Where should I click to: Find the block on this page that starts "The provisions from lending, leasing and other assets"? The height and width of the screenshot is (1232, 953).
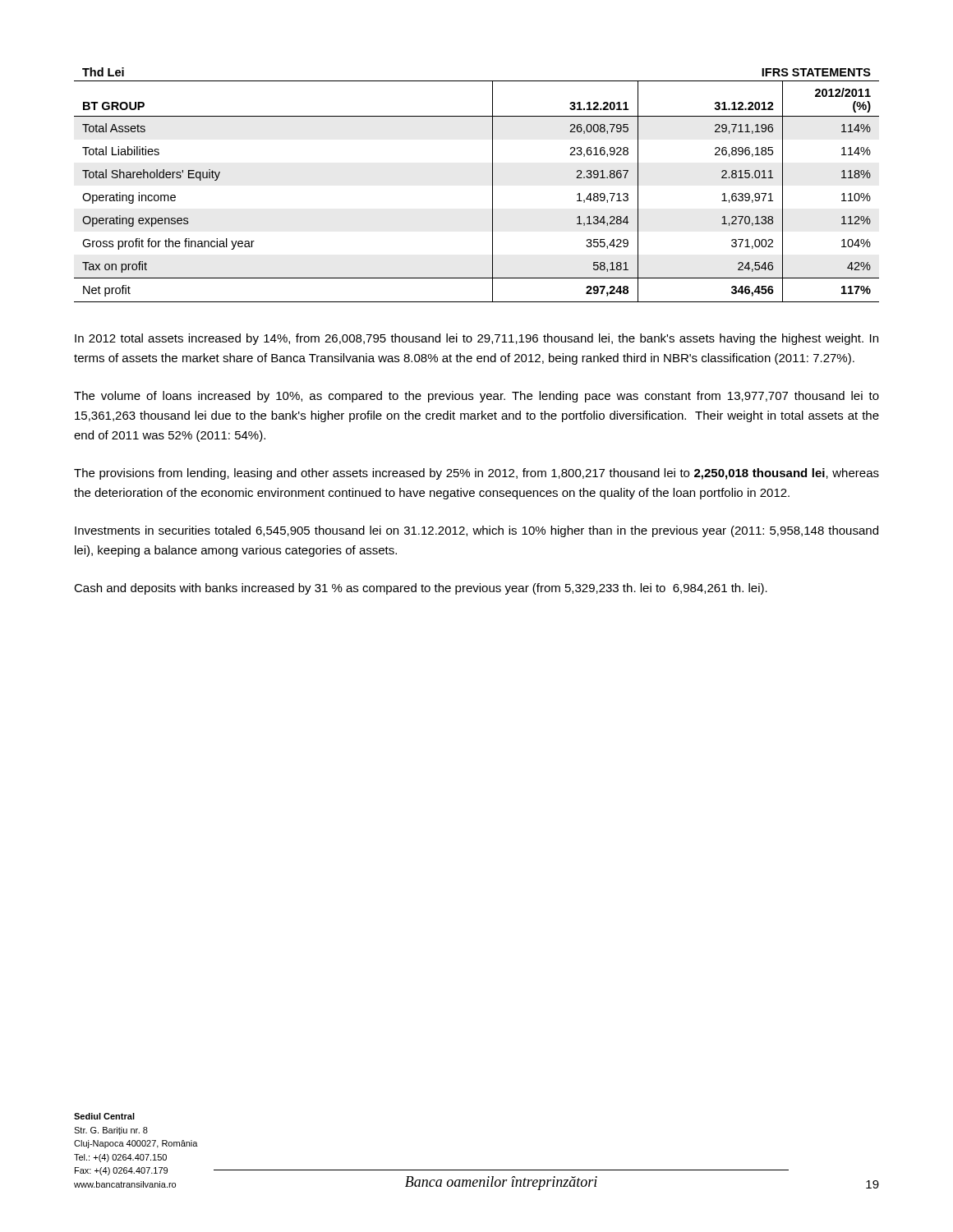[x=476, y=483]
